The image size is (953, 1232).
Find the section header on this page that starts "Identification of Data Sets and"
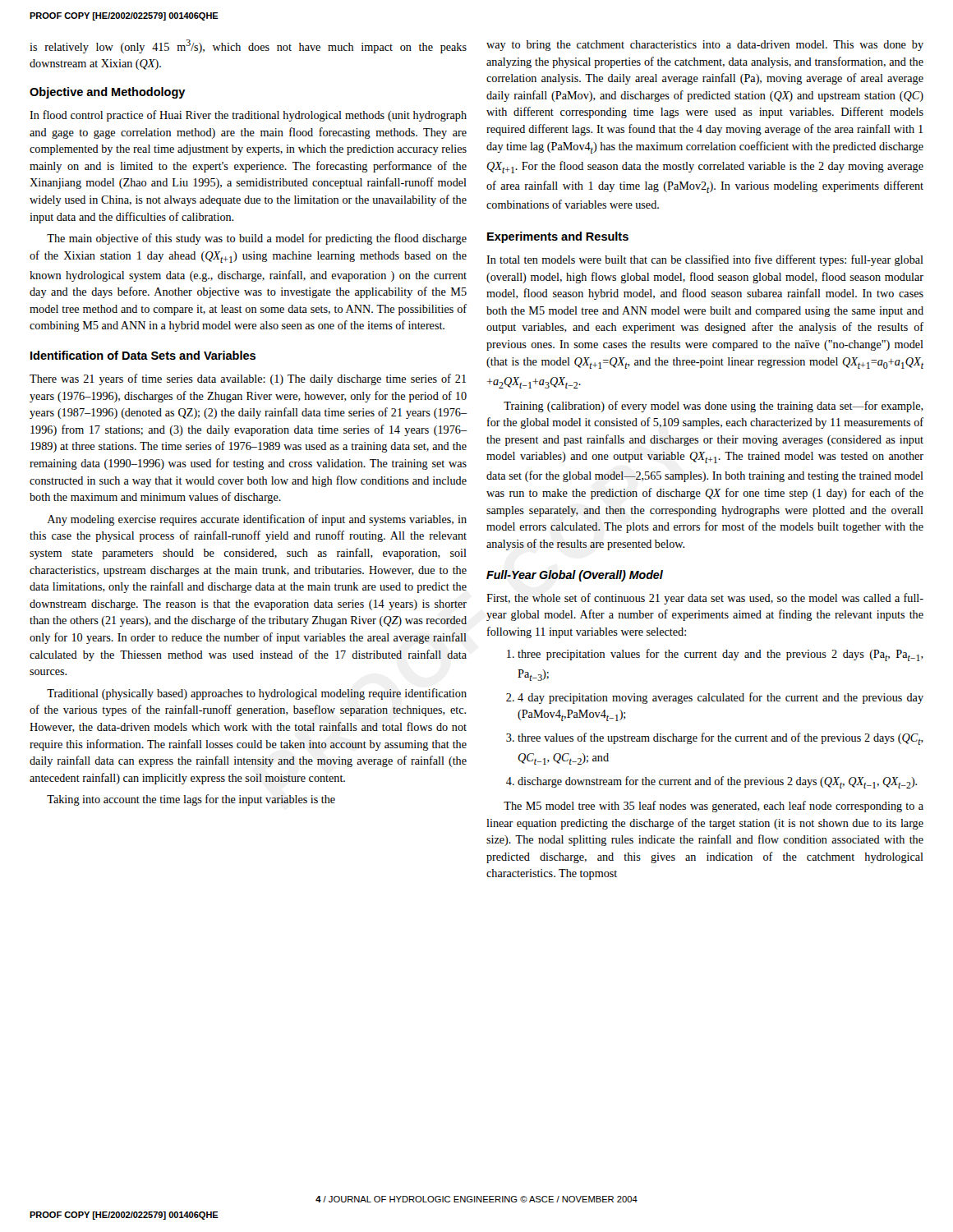[143, 356]
